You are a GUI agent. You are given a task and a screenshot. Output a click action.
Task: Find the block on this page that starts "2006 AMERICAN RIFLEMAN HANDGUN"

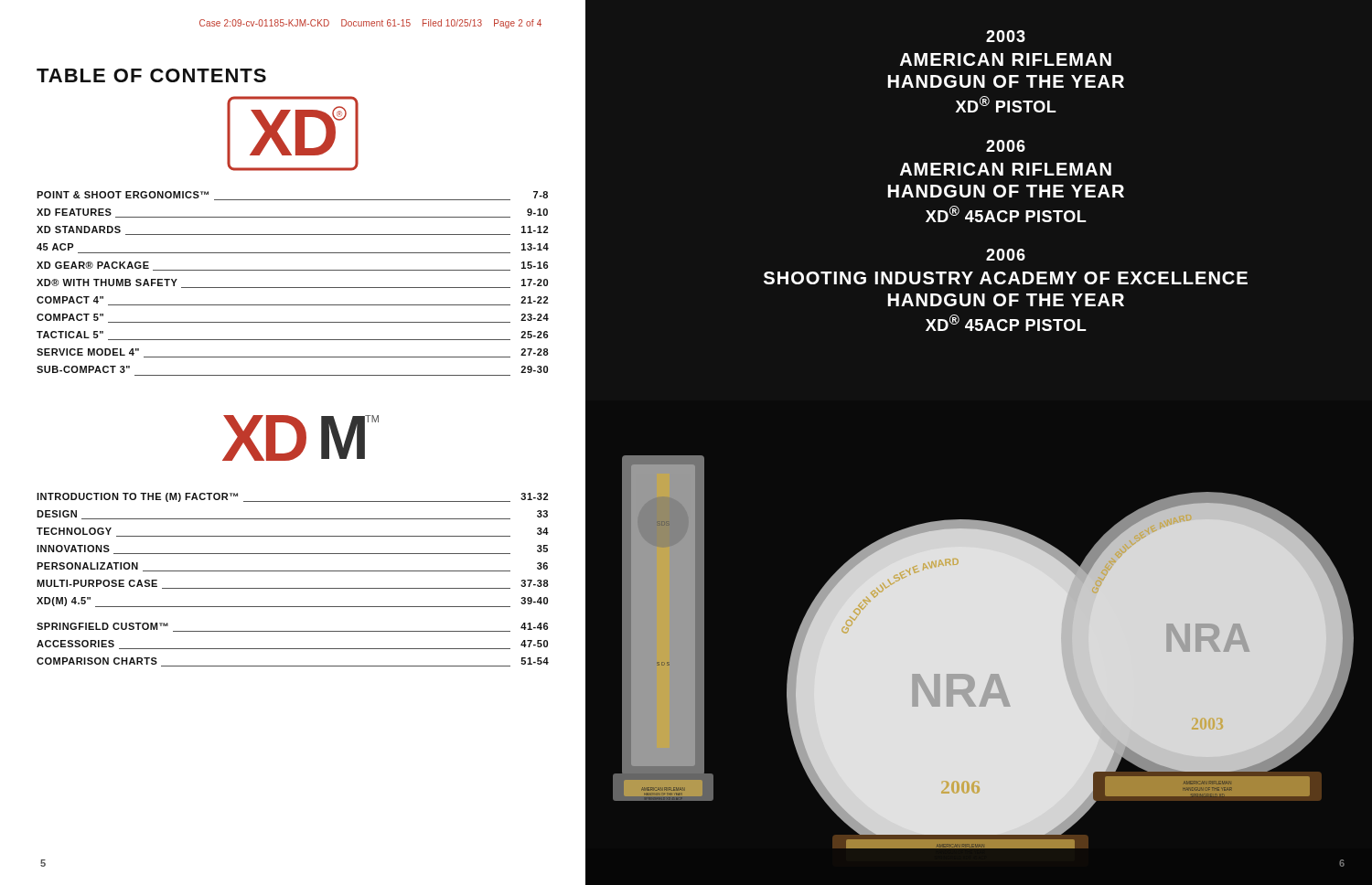pos(1006,181)
